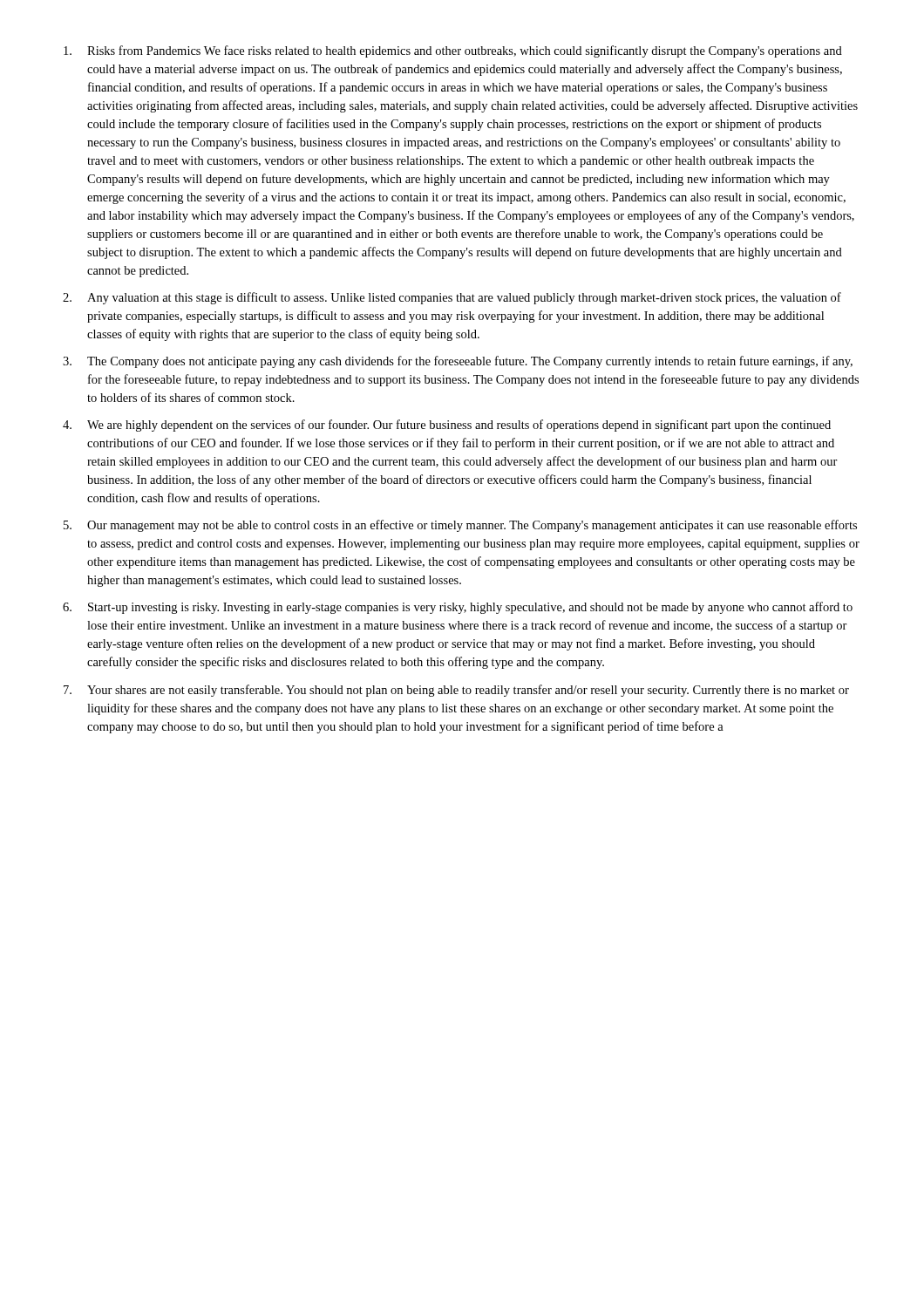Find the element starting "Risks from Pandemics"
Screen dimensions: 1308x924
pos(462,161)
